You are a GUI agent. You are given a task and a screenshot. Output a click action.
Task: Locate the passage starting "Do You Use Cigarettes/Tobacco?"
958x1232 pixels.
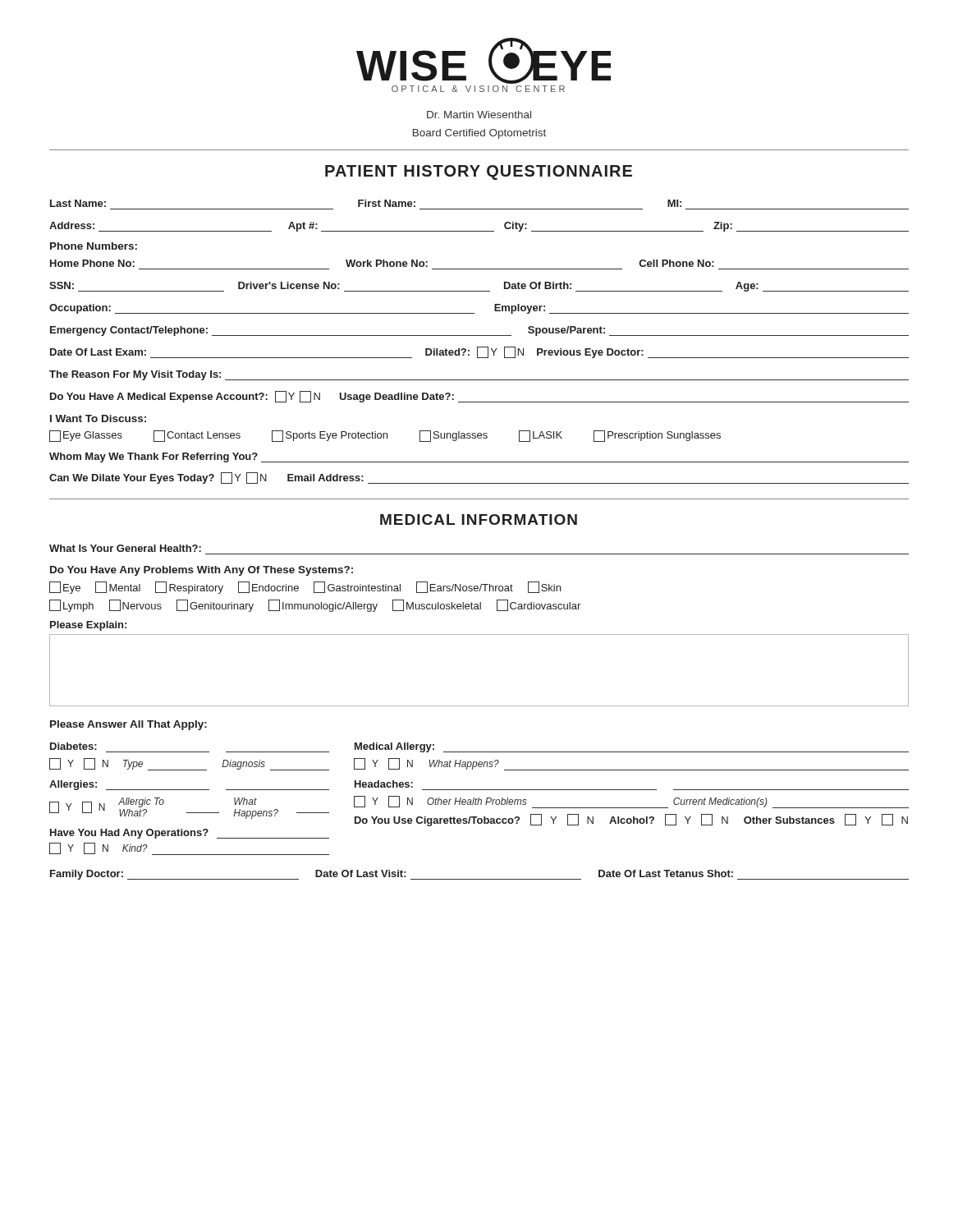pyautogui.click(x=631, y=820)
